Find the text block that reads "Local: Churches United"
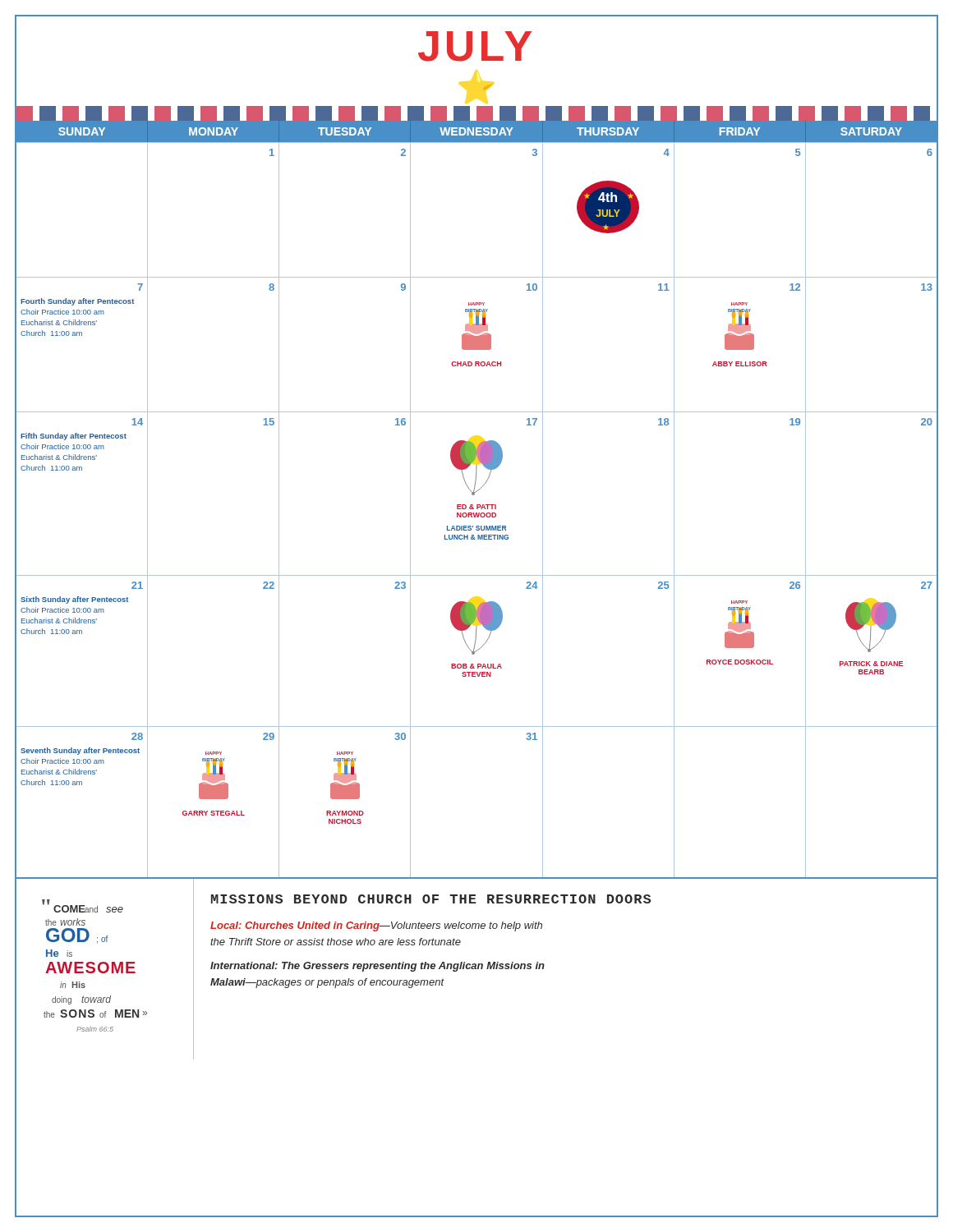953x1232 pixels. (377, 933)
